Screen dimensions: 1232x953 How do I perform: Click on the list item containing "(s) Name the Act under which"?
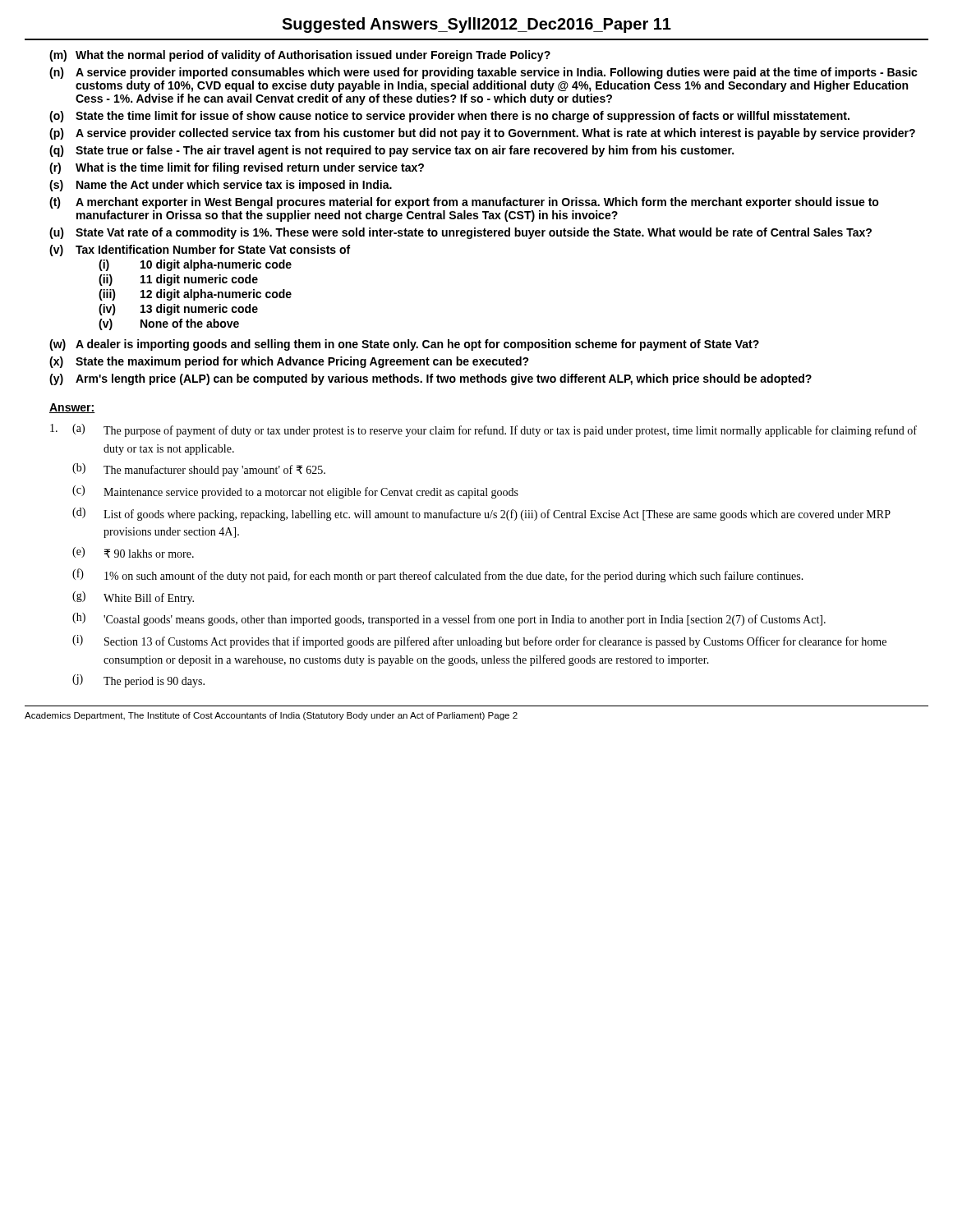click(x=221, y=186)
